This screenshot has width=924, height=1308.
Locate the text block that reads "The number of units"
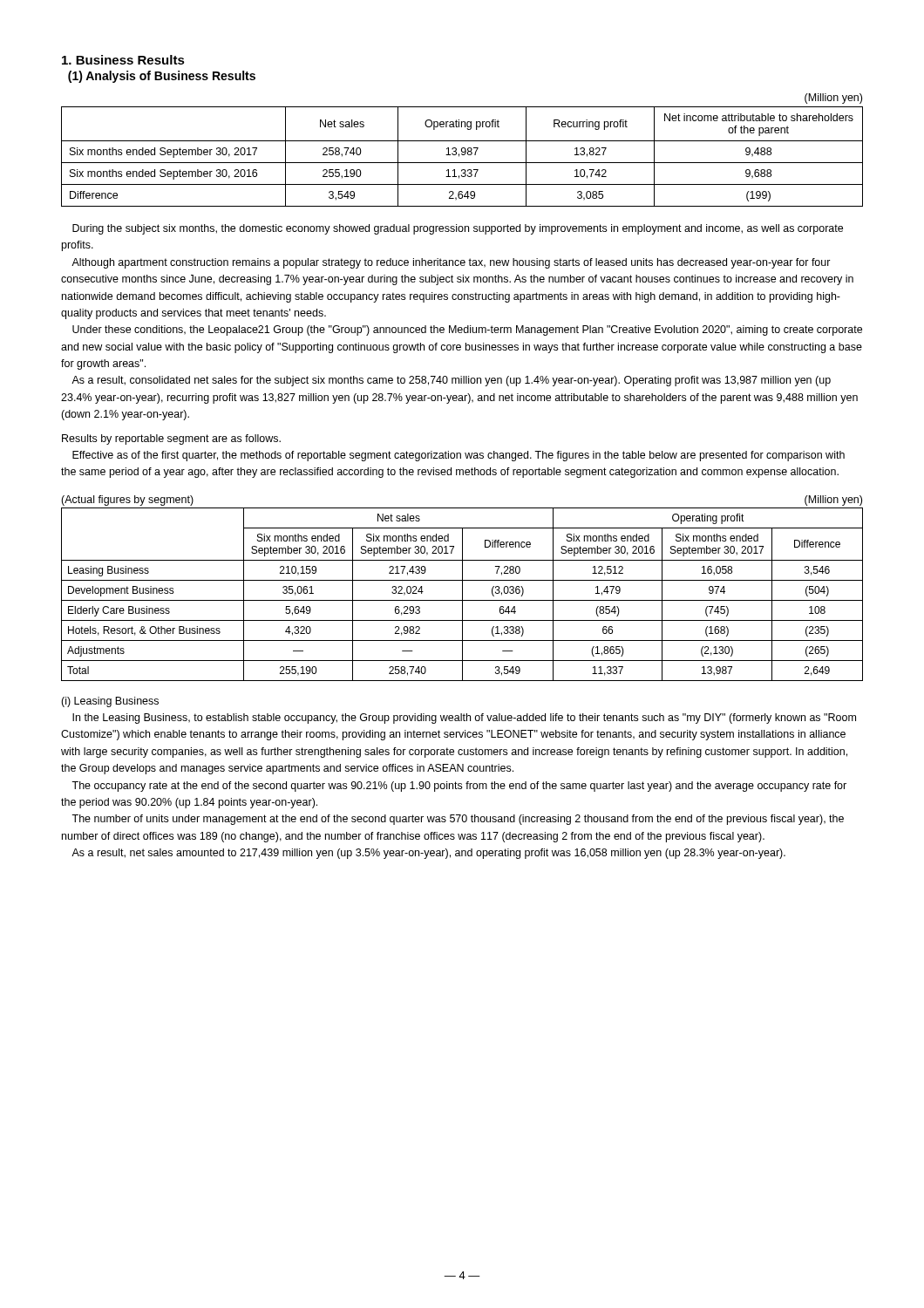pyautogui.click(x=453, y=828)
